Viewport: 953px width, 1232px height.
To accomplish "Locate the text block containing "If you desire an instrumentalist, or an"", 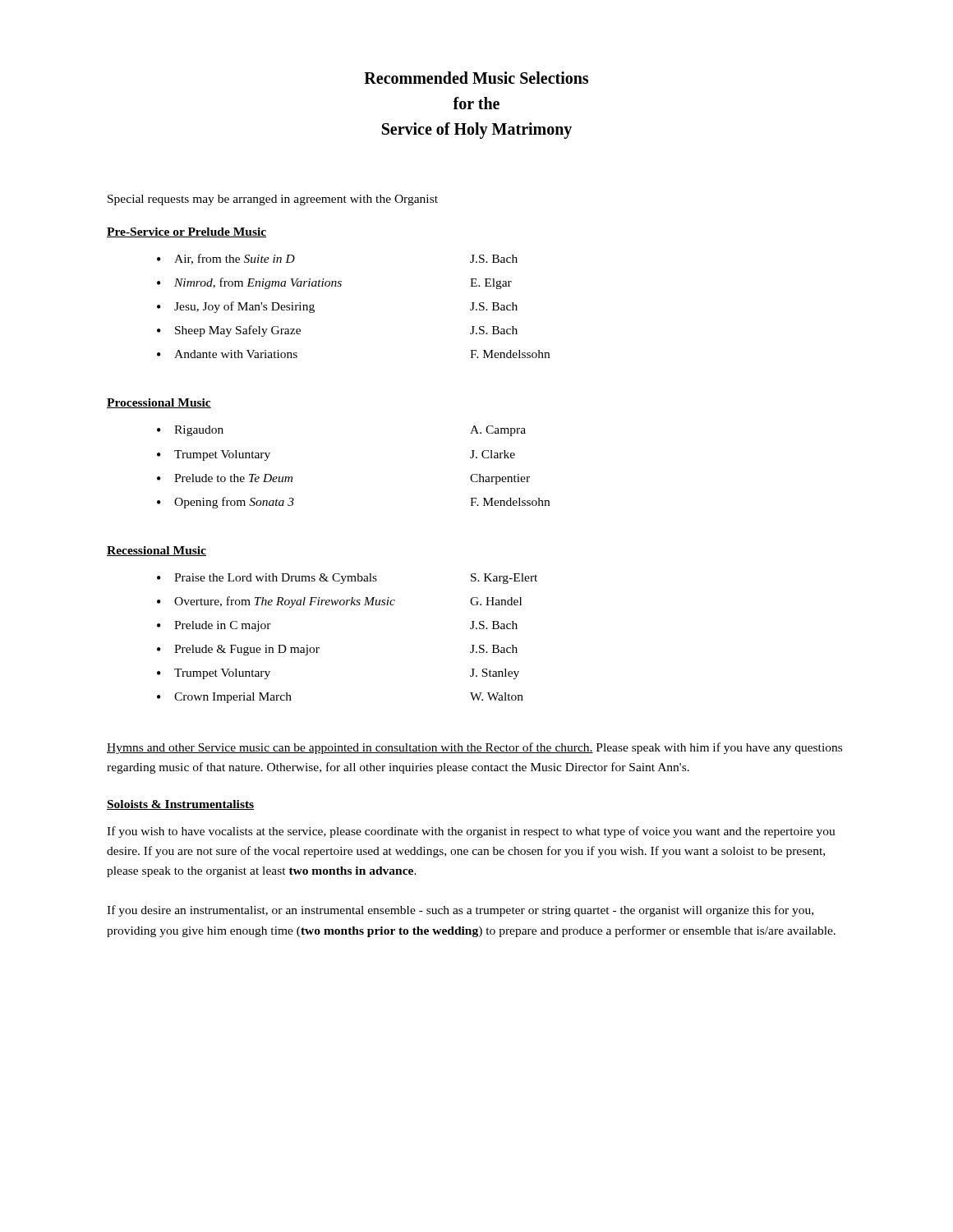I will pos(471,920).
